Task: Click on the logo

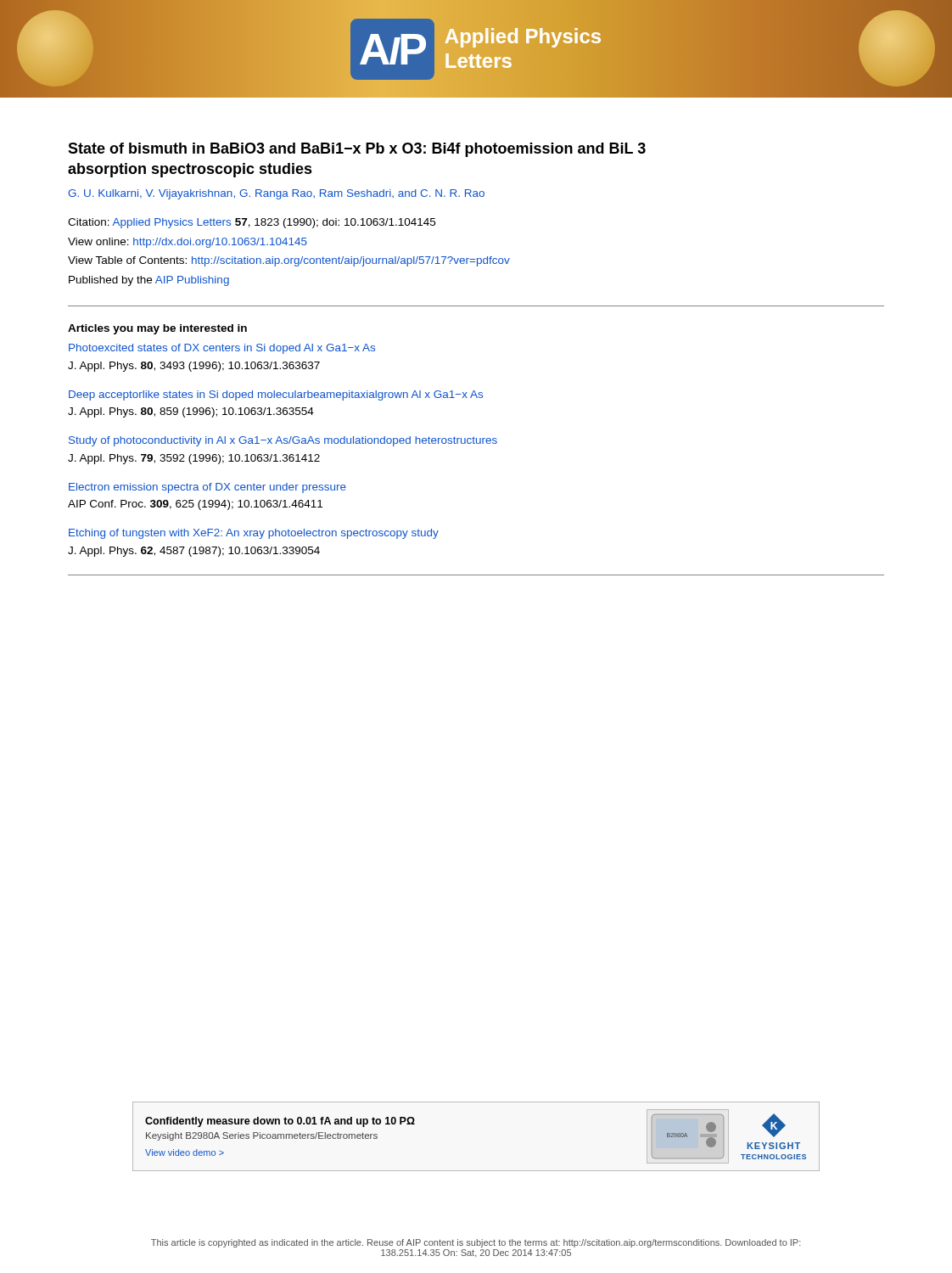Action: tap(476, 49)
